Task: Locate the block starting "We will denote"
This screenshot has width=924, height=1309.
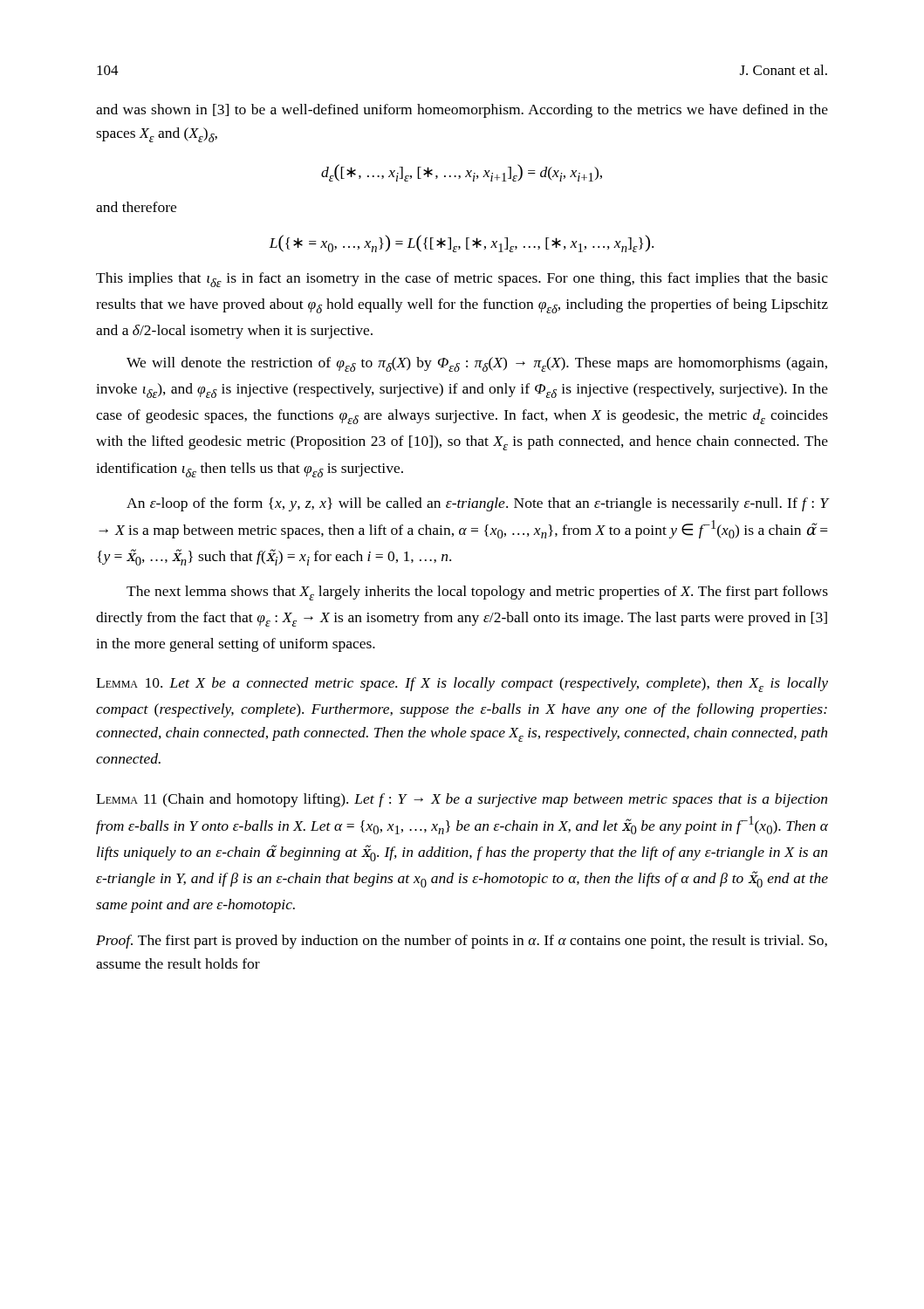Action: click(462, 417)
